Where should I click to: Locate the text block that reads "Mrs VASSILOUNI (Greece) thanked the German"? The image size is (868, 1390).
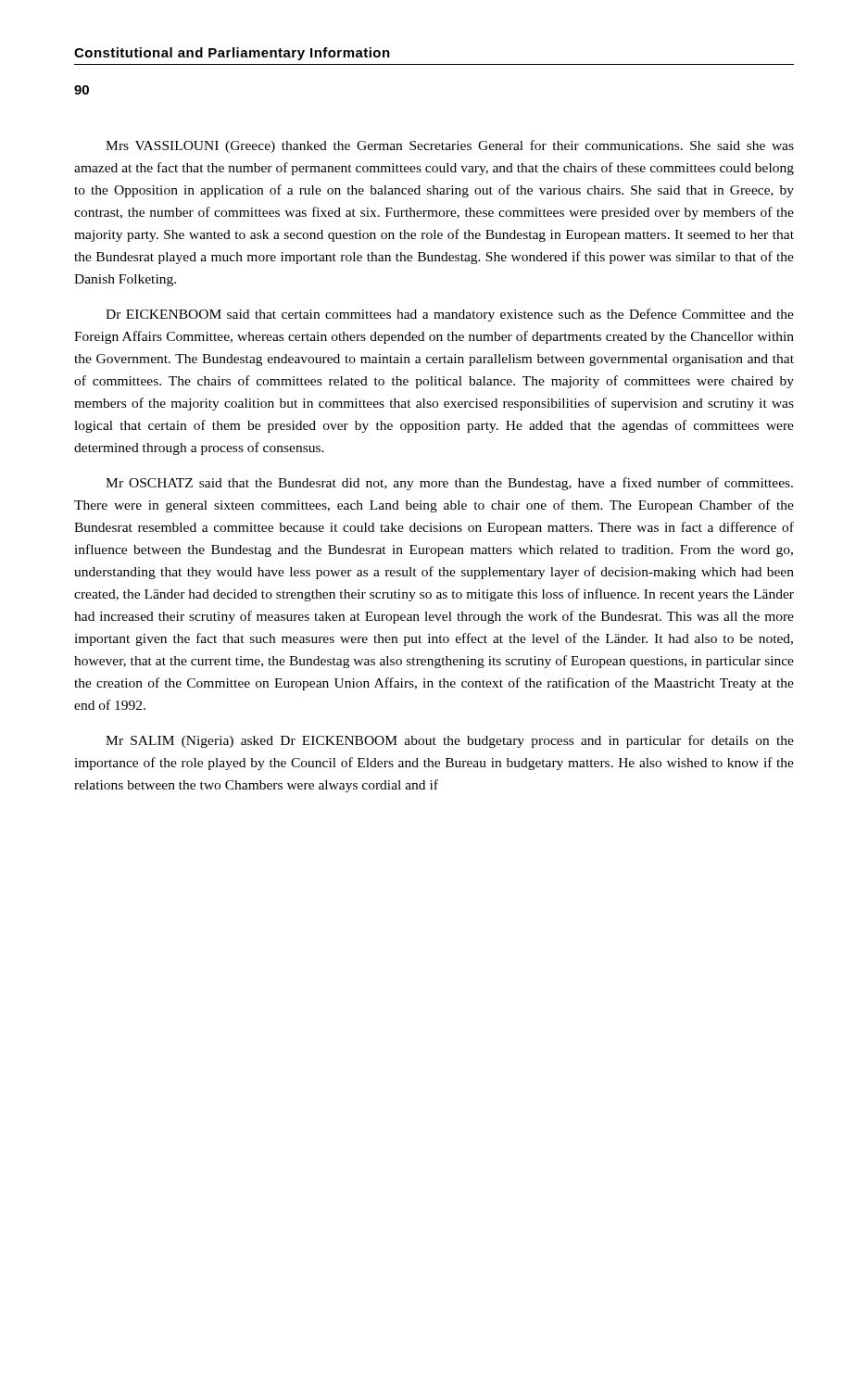[434, 212]
